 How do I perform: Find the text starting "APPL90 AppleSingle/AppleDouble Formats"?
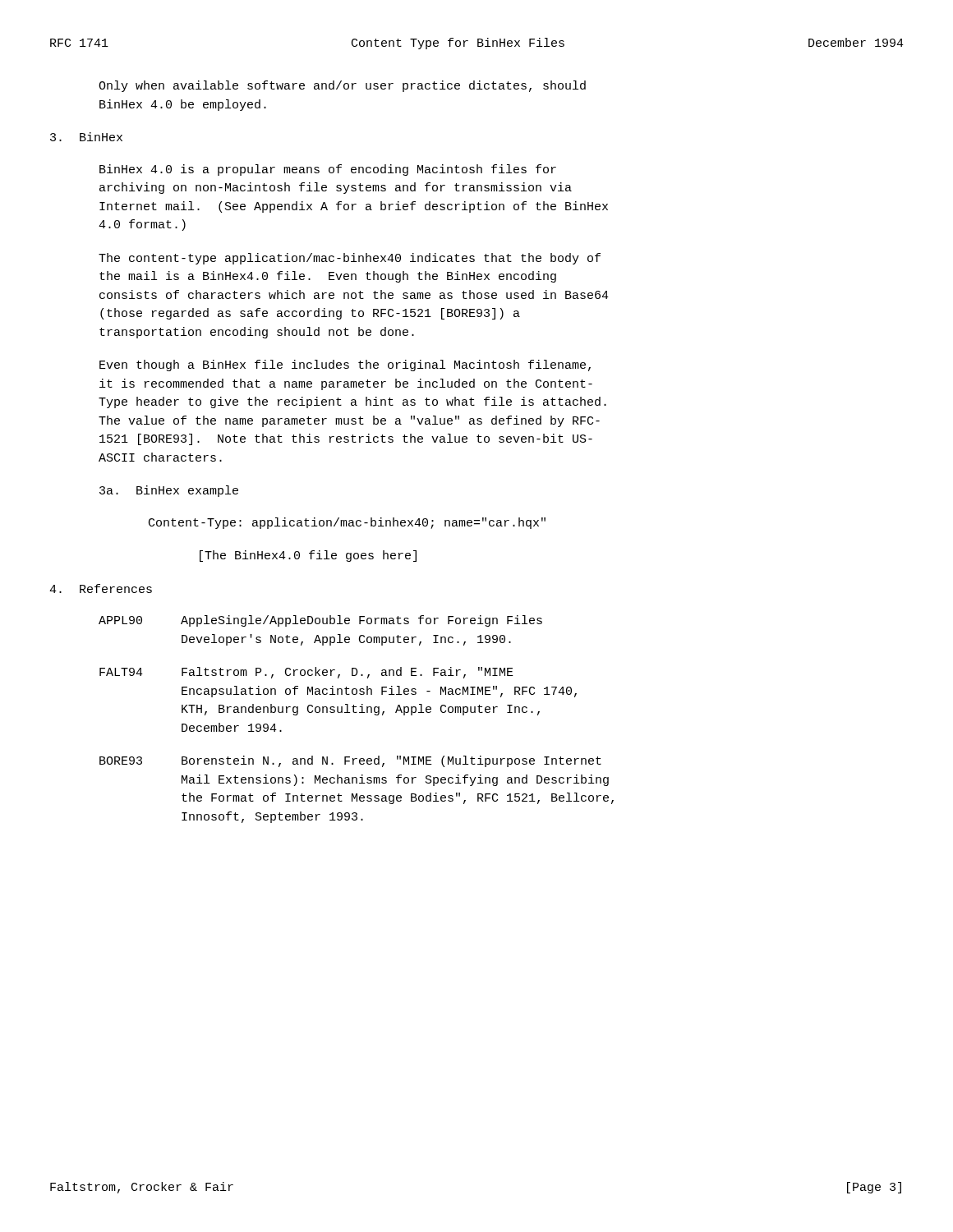tap(501, 631)
